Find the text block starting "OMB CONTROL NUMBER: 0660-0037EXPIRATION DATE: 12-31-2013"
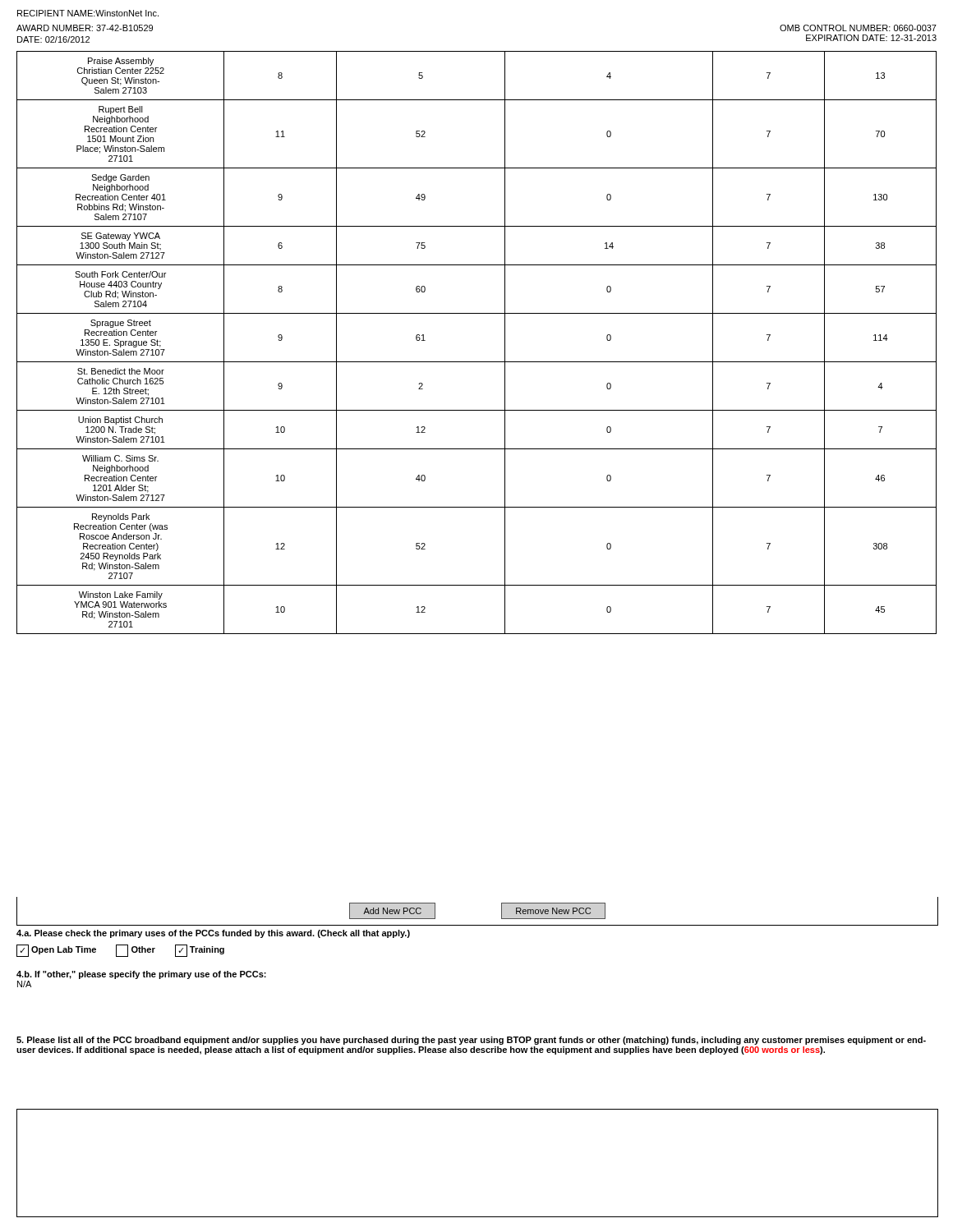 click(x=858, y=33)
